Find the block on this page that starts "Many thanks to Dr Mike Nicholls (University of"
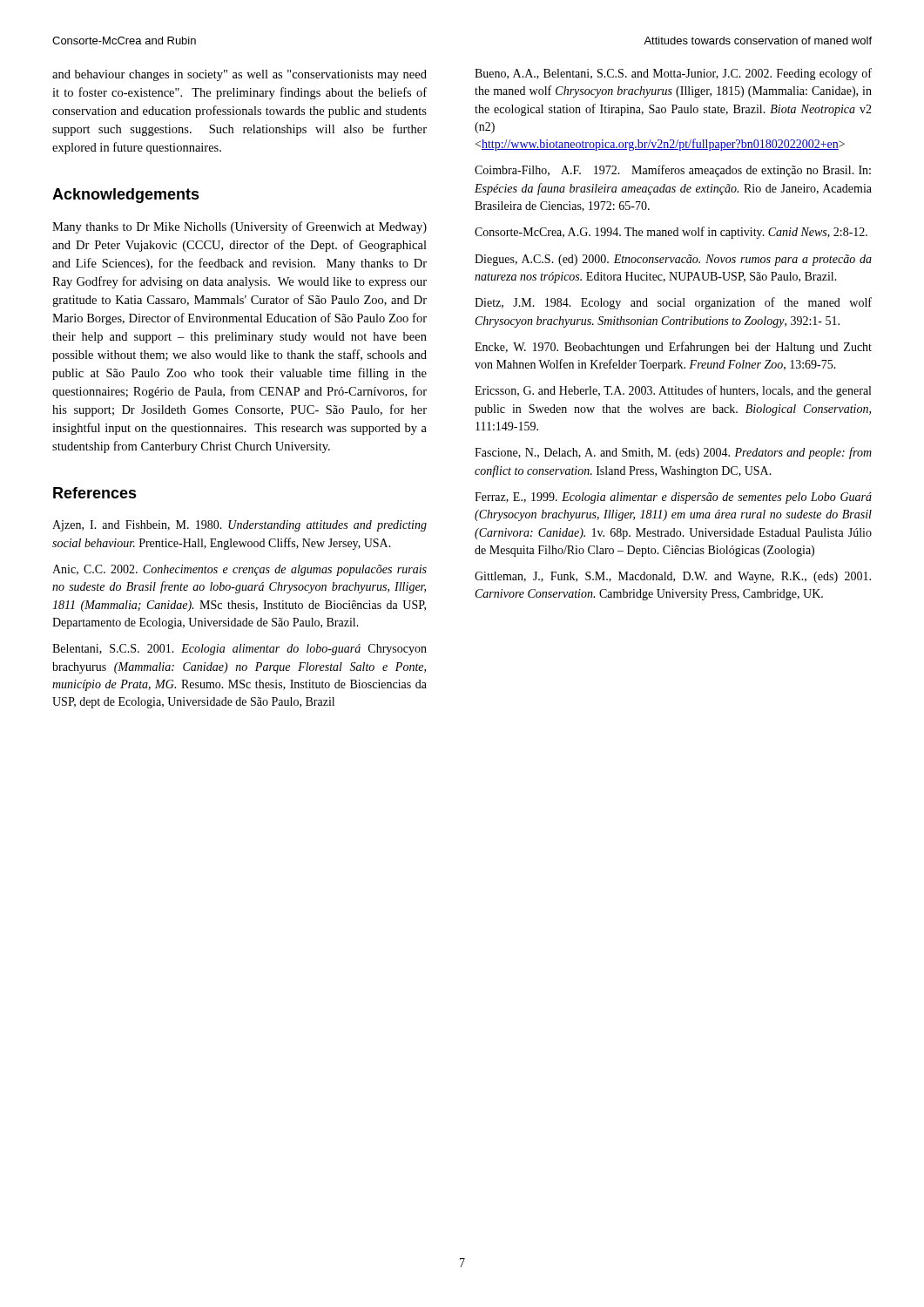924x1307 pixels. (240, 337)
